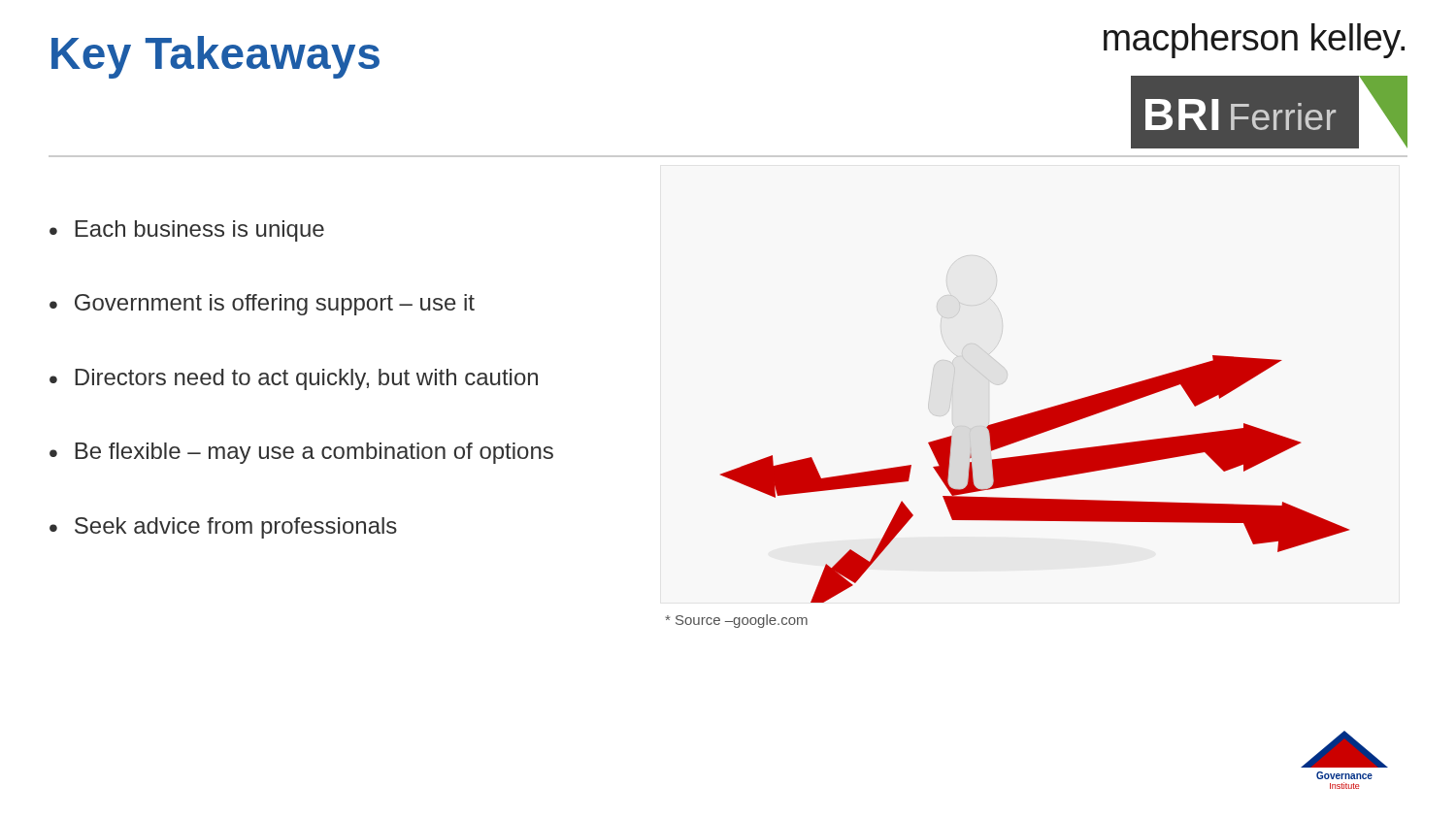
Task: Select the block starting "• Be flexible – may use a combination"
Action: 301,454
